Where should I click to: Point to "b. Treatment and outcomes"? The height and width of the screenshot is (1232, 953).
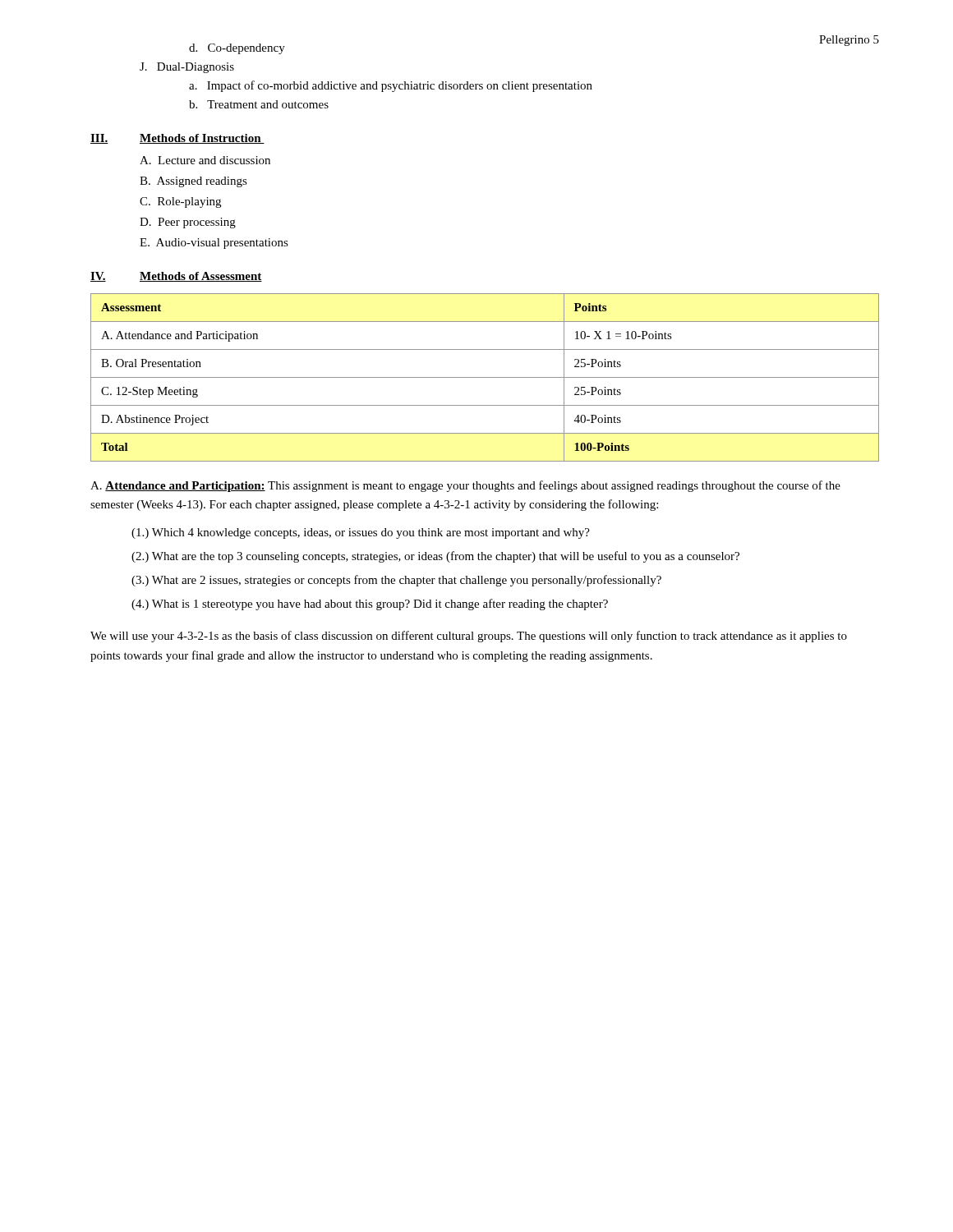(x=259, y=104)
